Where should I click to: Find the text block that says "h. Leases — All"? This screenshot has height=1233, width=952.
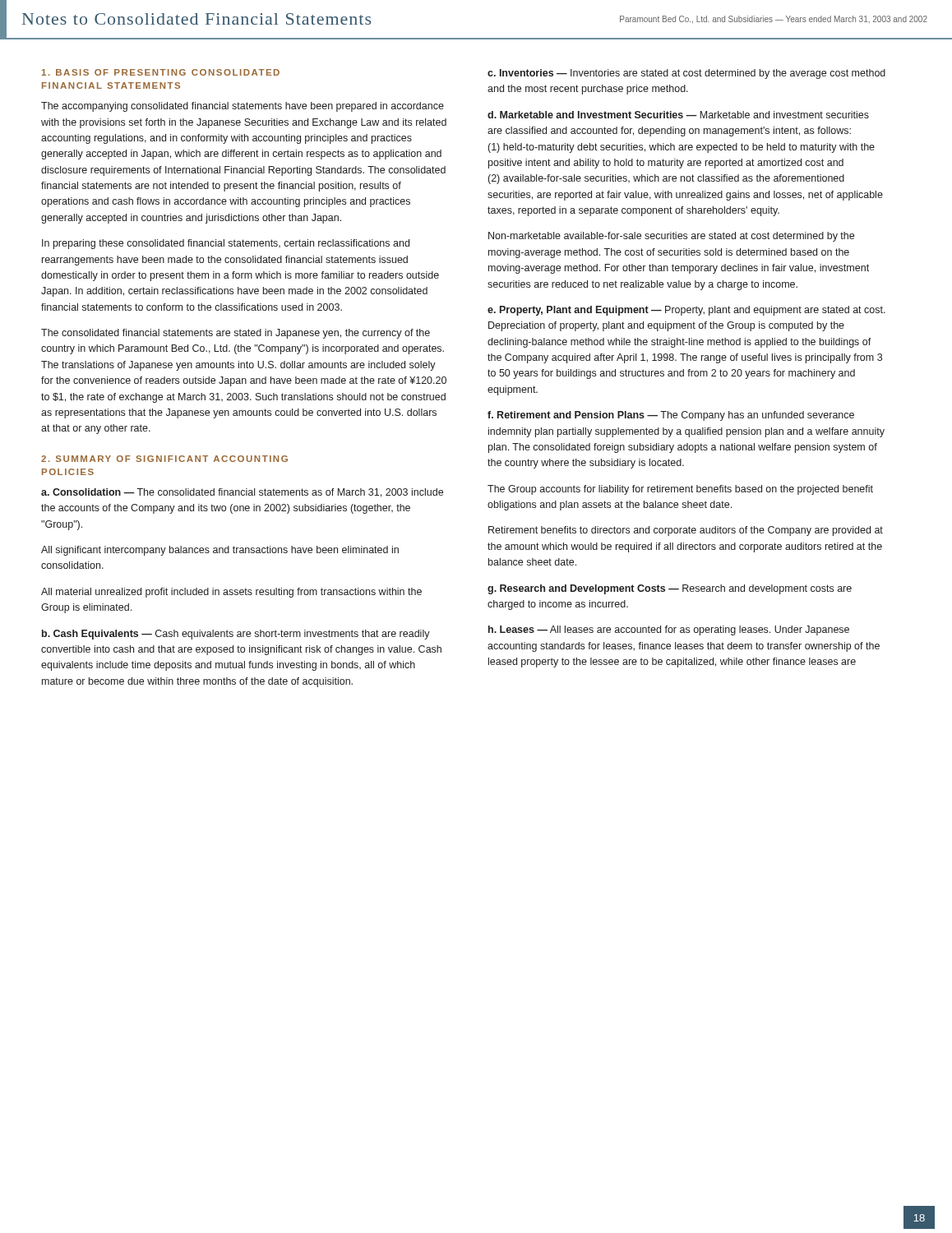click(x=684, y=646)
